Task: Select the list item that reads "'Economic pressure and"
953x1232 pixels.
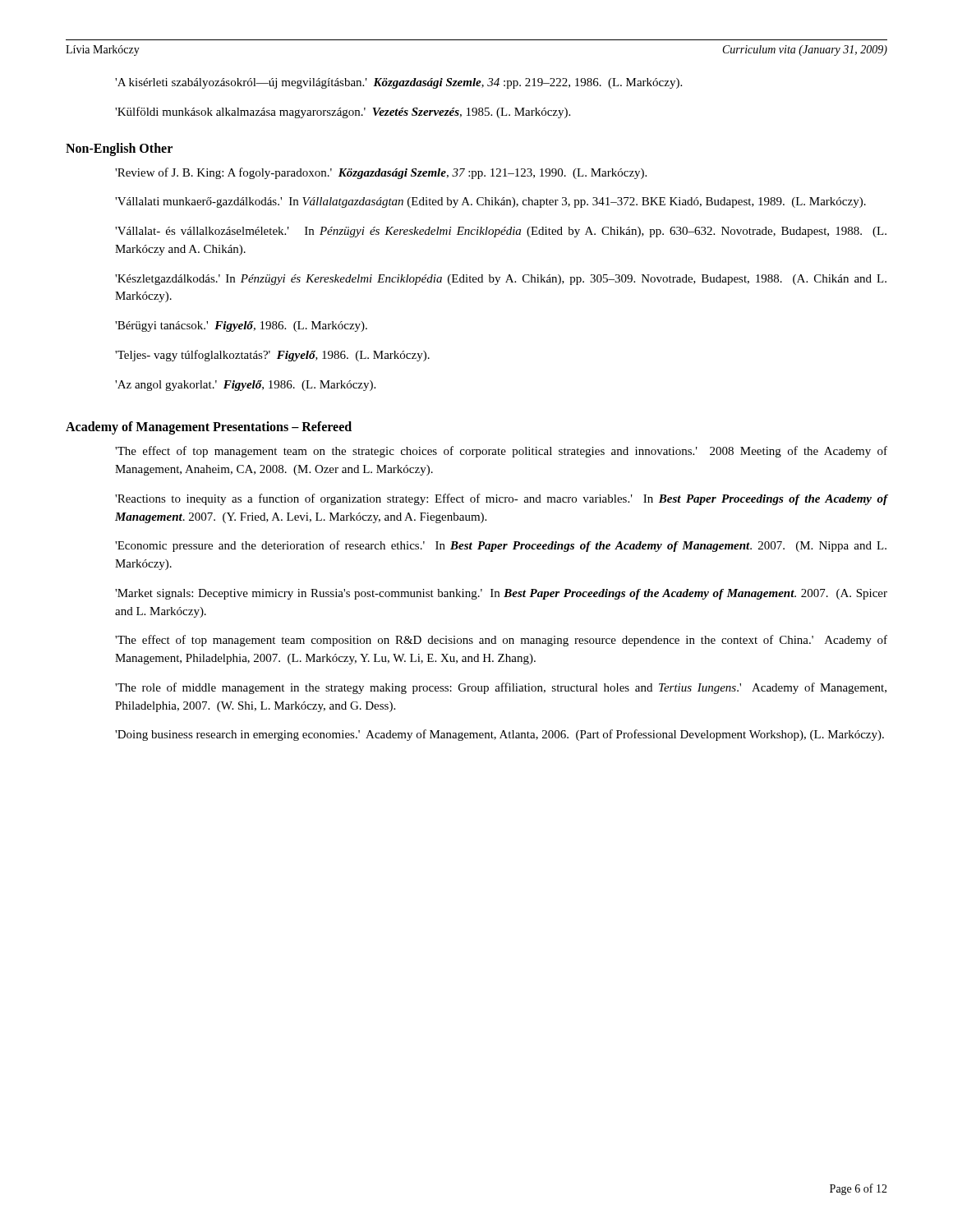Action: pyautogui.click(x=501, y=555)
